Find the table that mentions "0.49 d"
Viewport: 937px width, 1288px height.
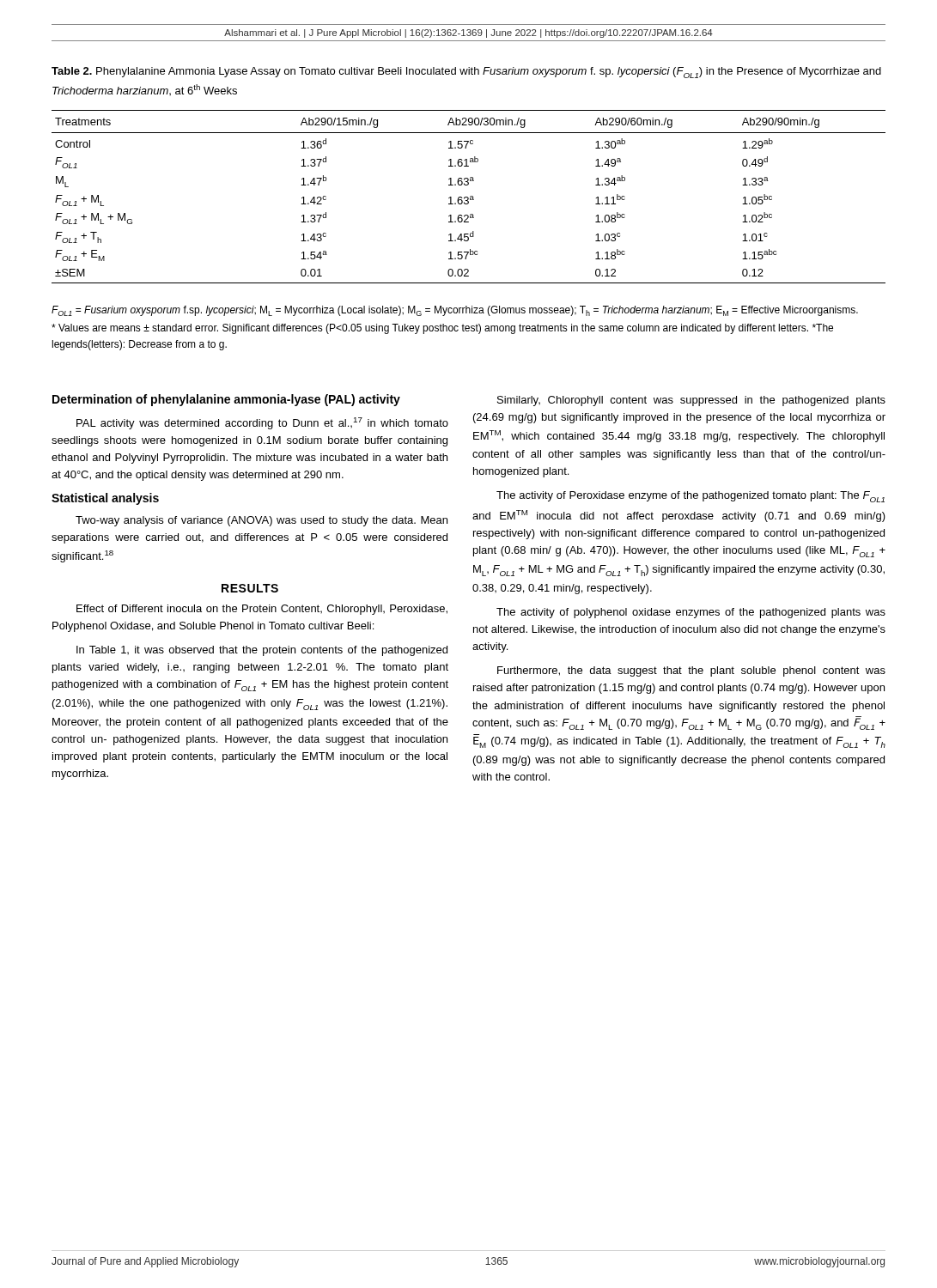(x=468, y=197)
